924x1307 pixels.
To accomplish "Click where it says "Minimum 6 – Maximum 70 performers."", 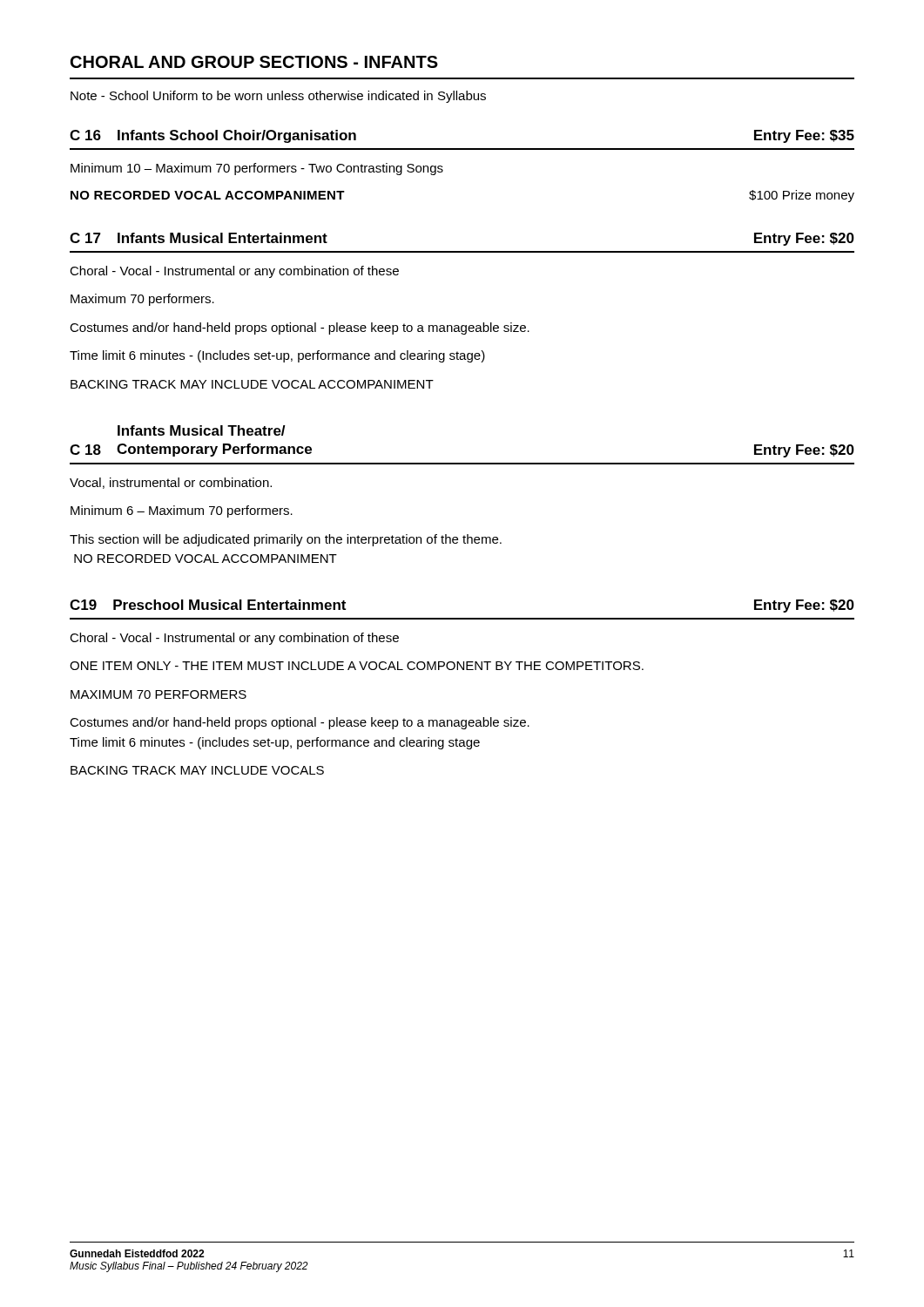I will tap(181, 510).
